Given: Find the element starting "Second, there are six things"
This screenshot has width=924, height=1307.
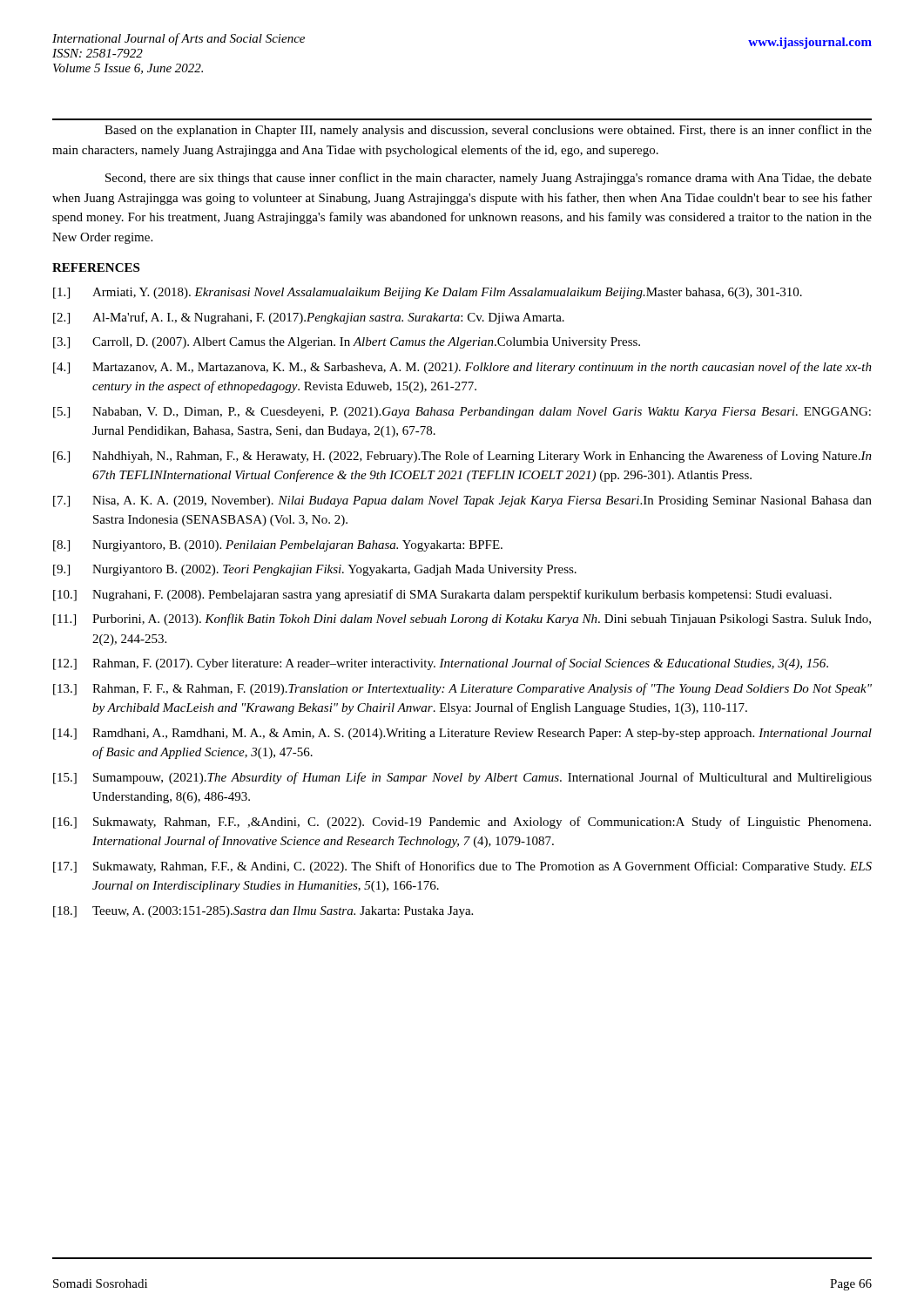Looking at the screenshot, I should (462, 207).
